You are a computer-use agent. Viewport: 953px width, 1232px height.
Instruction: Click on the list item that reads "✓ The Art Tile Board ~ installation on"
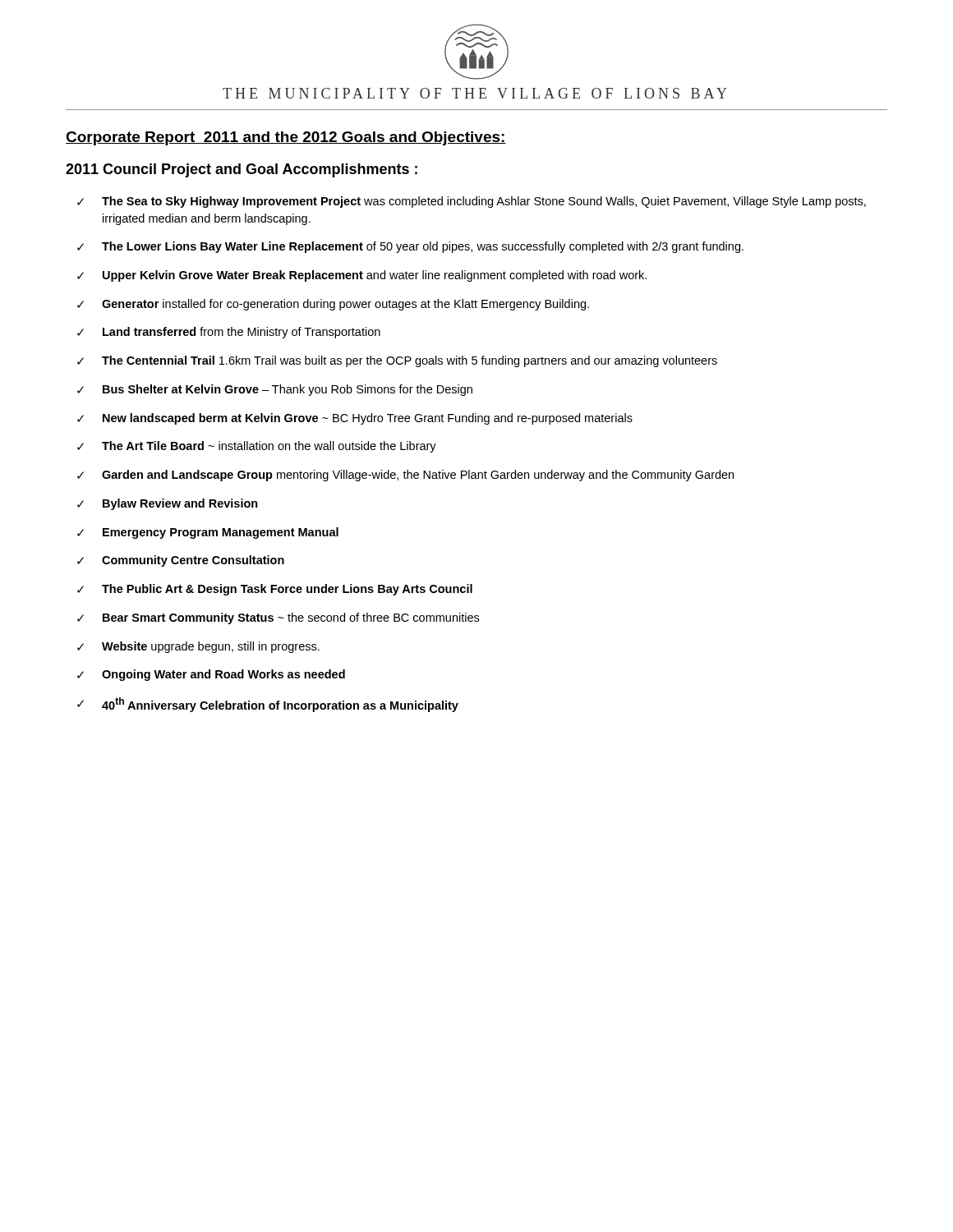[257, 447]
